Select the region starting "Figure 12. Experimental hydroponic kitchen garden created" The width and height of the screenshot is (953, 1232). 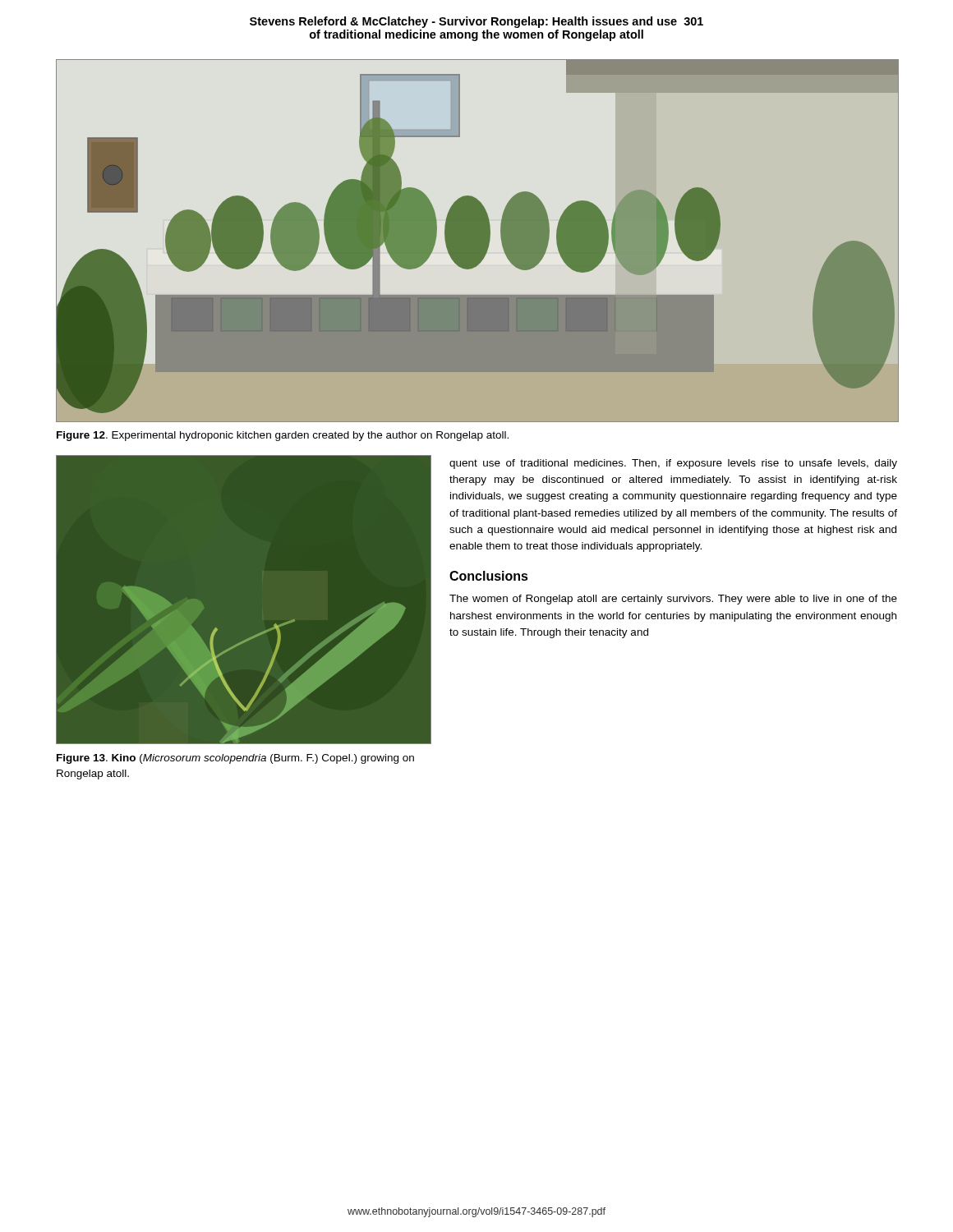pyautogui.click(x=283, y=435)
